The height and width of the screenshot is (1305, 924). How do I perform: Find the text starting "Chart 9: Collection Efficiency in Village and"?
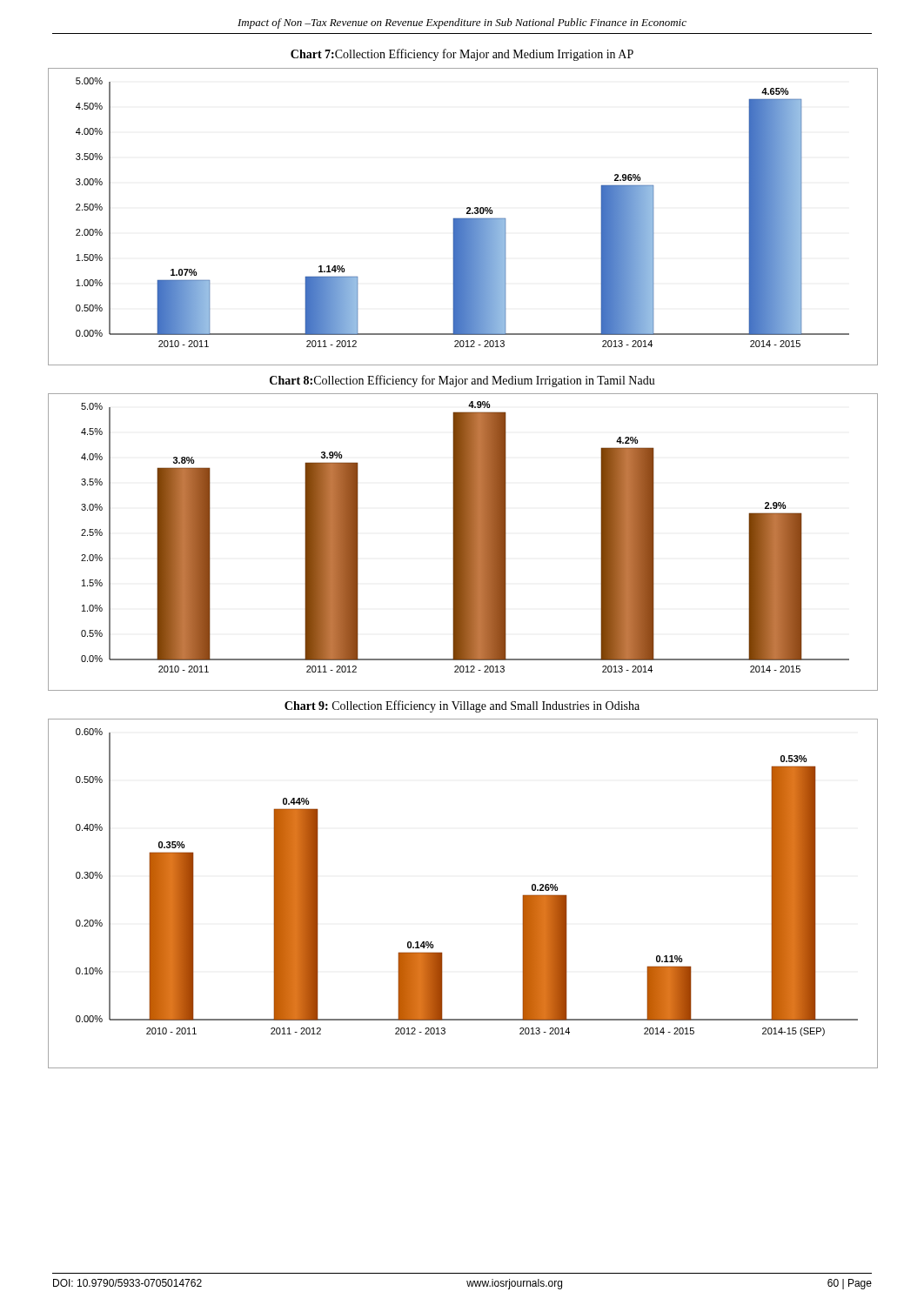[462, 706]
